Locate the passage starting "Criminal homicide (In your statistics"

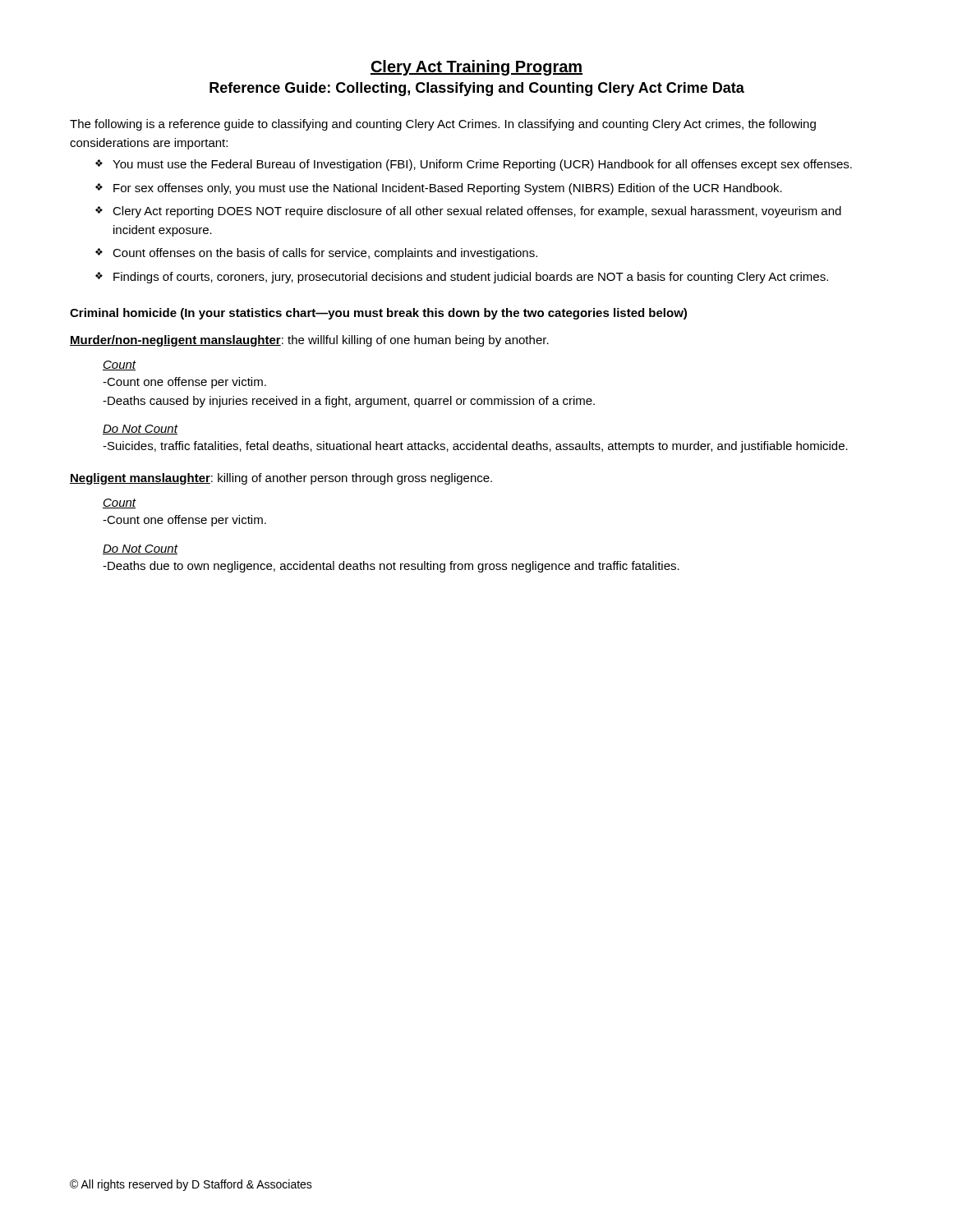(x=379, y=312)
